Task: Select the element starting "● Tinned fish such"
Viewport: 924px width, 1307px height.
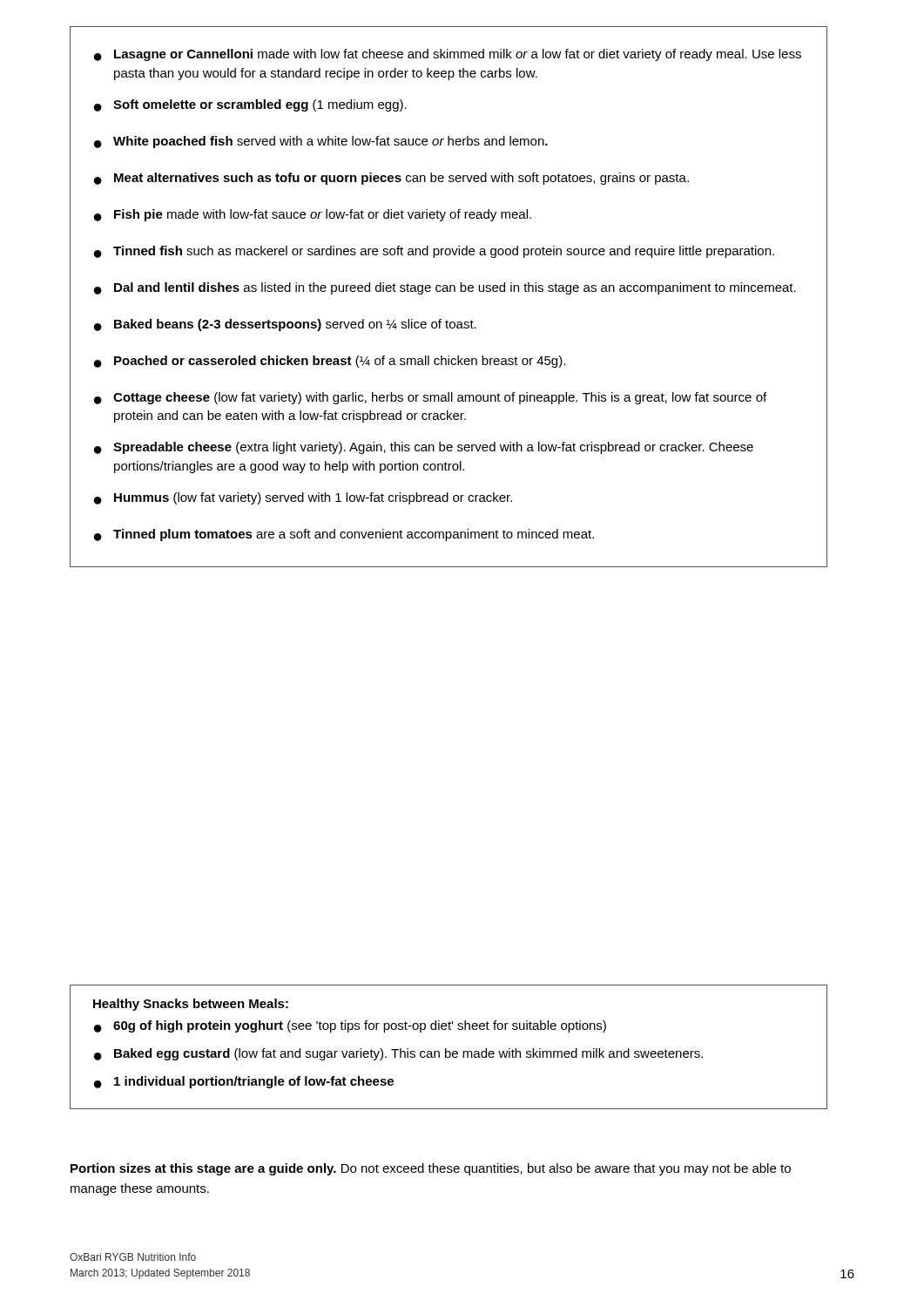Action: click(449, 253)
